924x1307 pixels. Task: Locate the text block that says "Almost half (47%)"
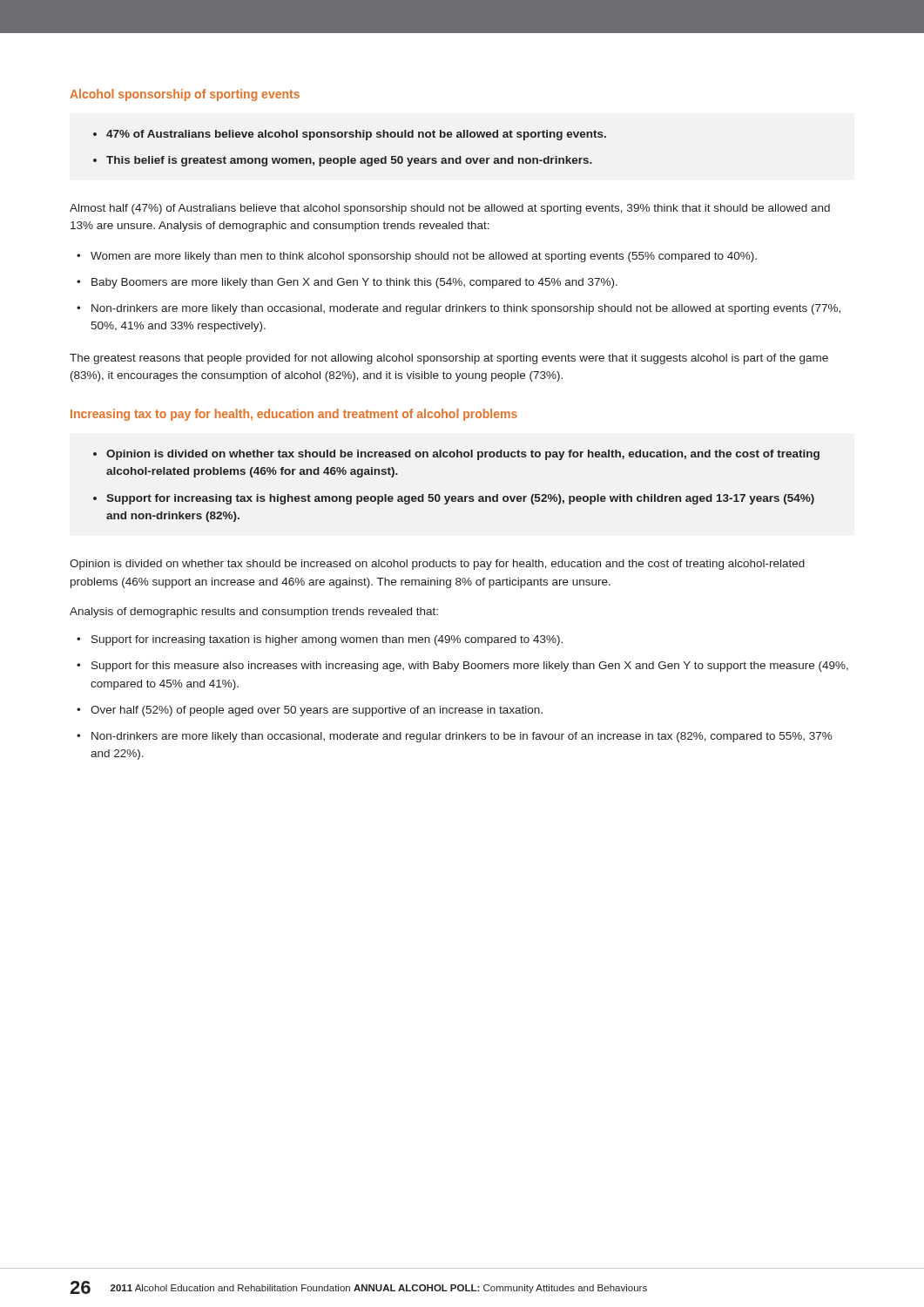450,217
